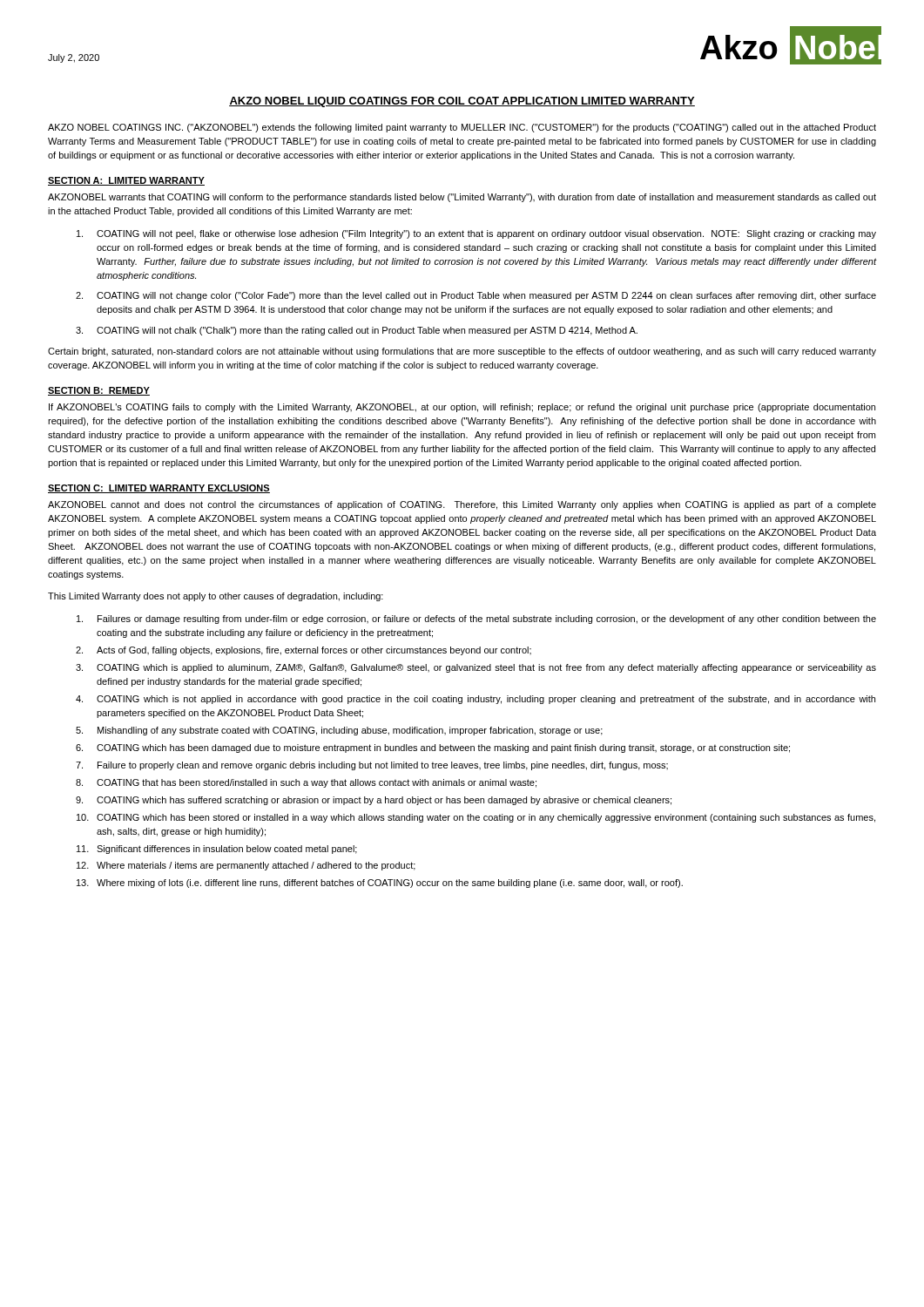Locate the list item containing "9. COATING which has suffered scratching"
924x1307 pixels.
pyautogui.click(x=476, y=800)
